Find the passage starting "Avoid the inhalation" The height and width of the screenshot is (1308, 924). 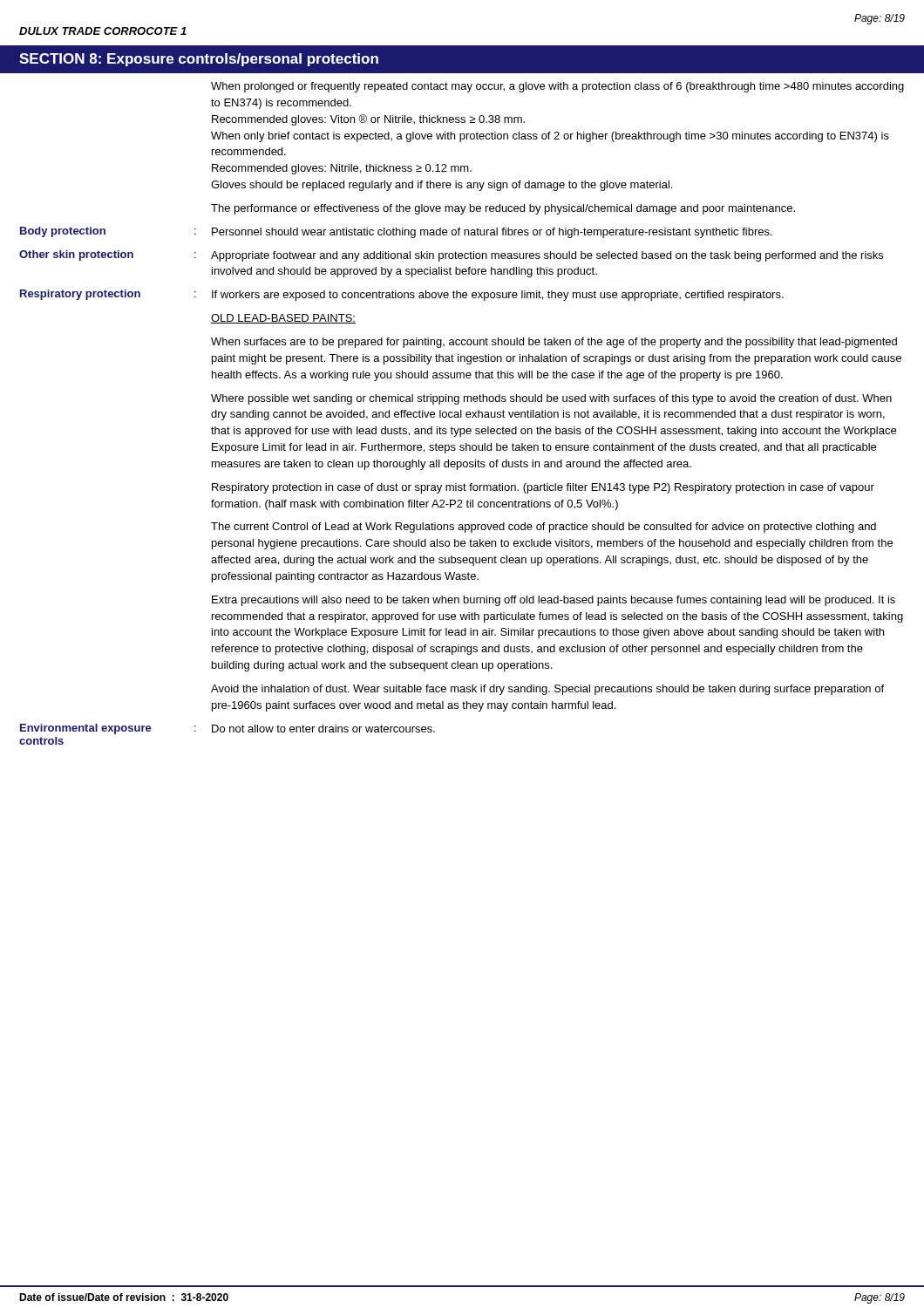coord(462,697)
